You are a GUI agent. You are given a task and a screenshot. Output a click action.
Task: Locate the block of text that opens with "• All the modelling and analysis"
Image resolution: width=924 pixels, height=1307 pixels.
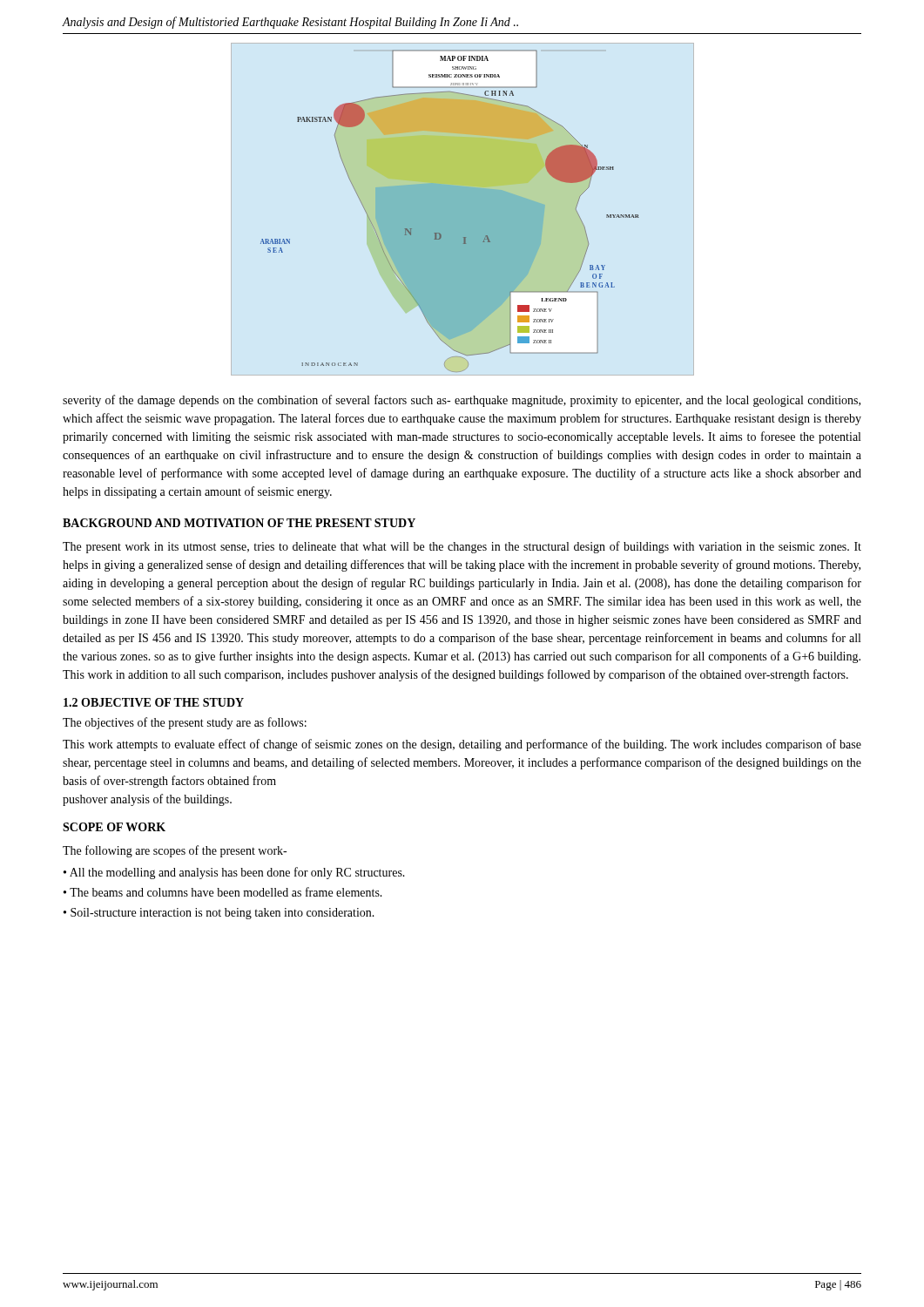234,873
